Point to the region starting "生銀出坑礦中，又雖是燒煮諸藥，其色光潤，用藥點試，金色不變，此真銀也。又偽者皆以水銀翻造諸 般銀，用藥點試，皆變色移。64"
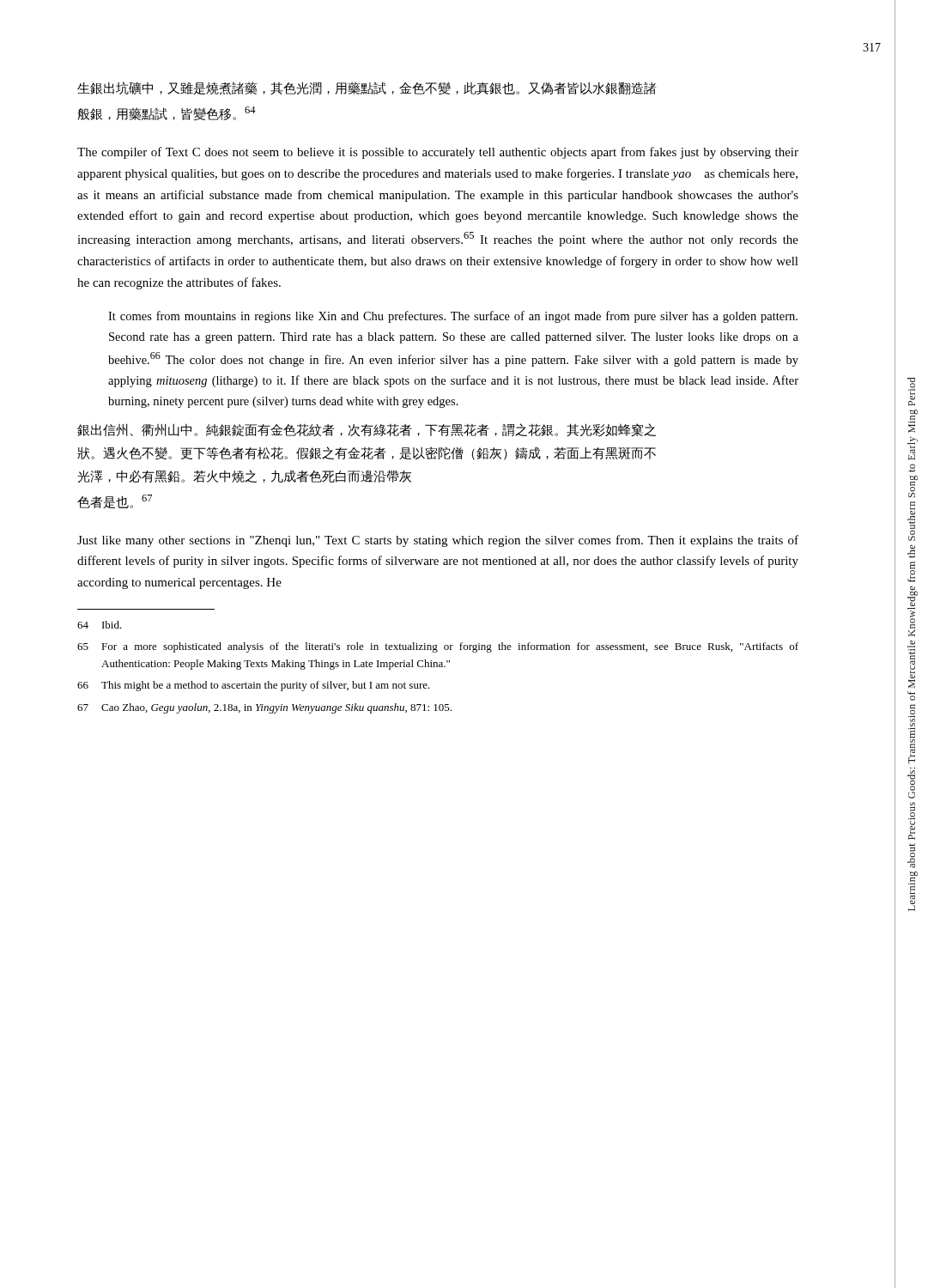Viewport: 928px width, 1288px height. click(x=367, y=101)
